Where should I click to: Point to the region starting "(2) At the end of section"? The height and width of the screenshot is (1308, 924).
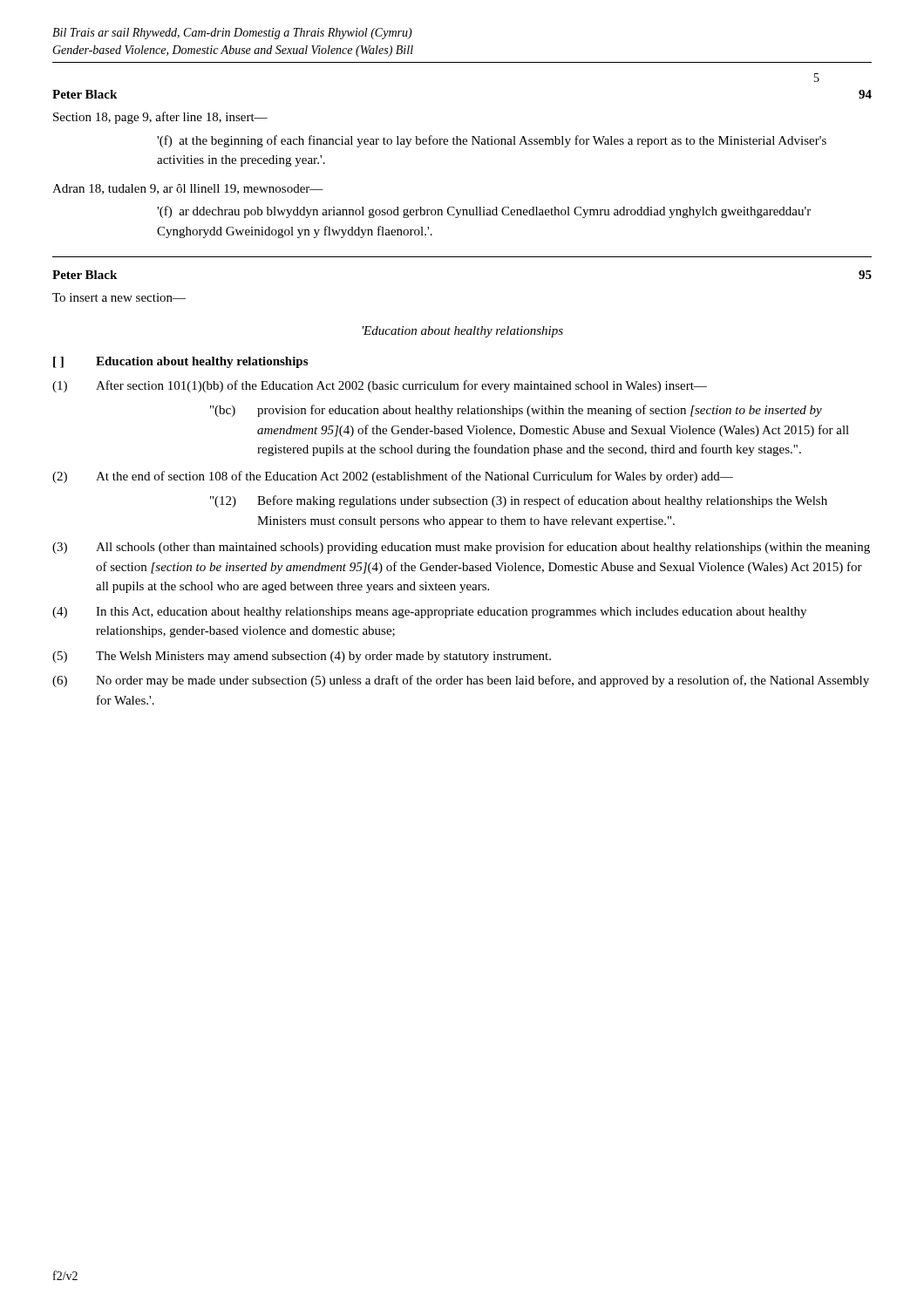pos(462,476)
